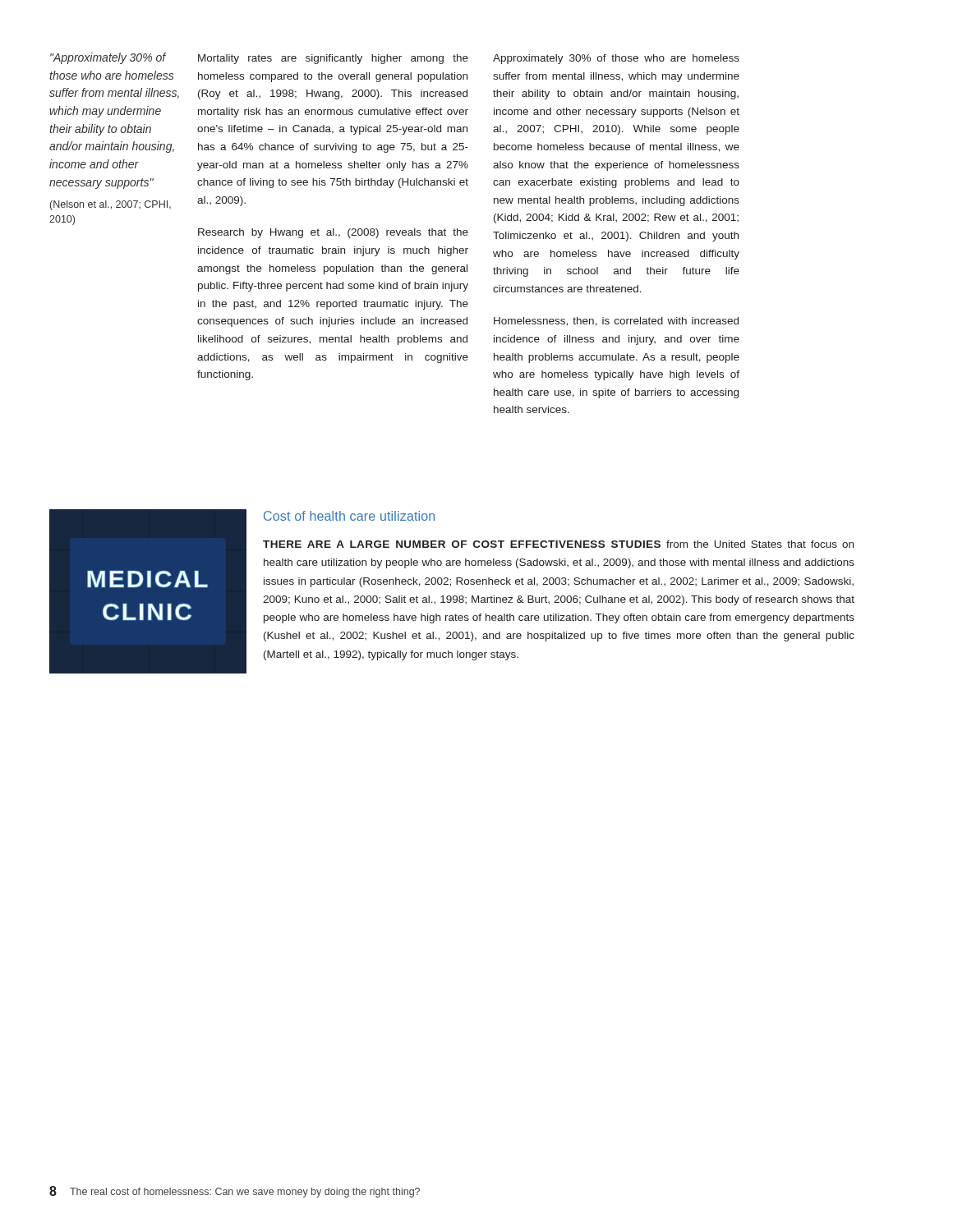
Task: Locate the text block that says "Mortality rates are significantly"
Action: coord(333,59)
